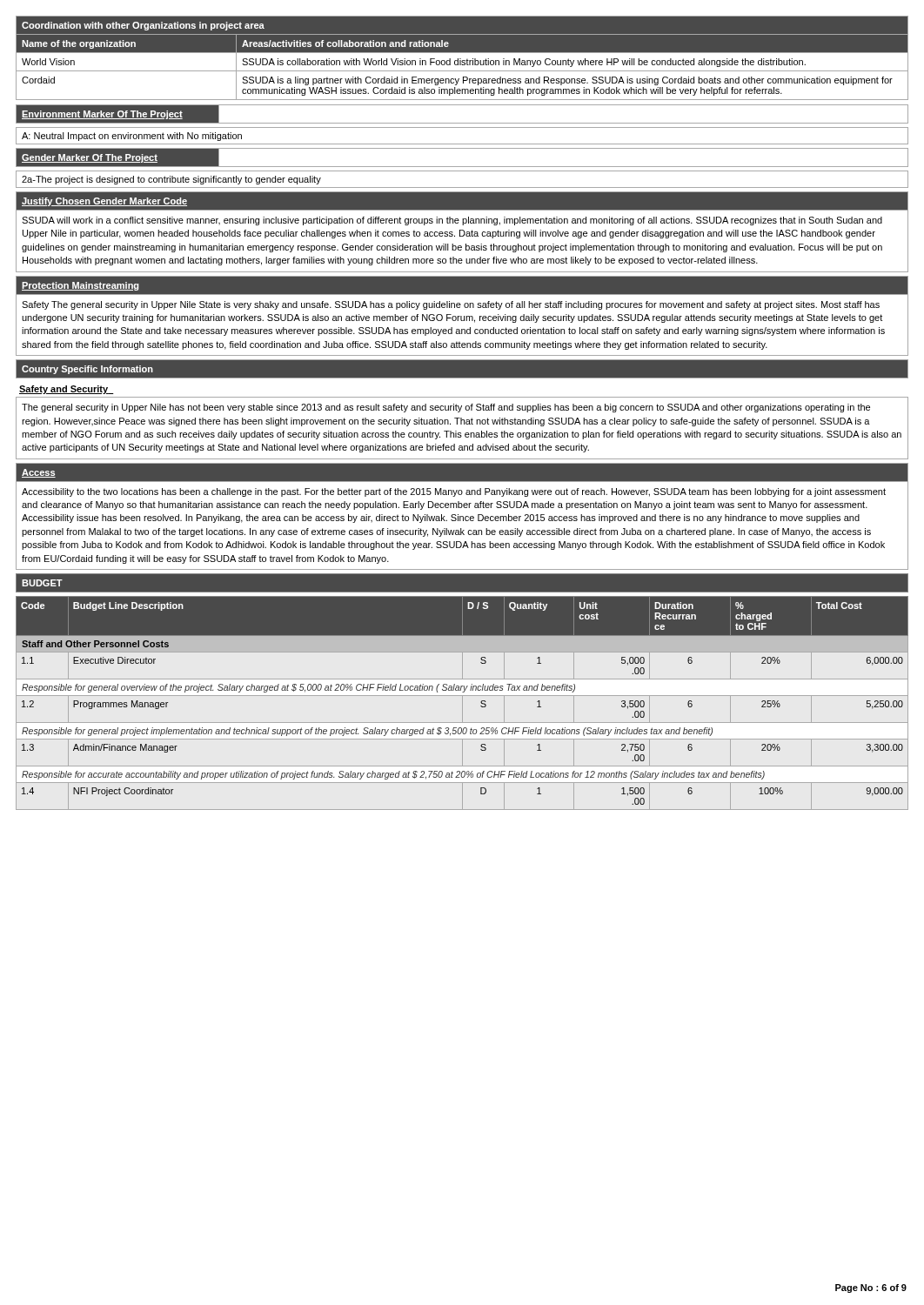Find the table that mentions "Areas/activities of collaboration and rationale"
Screen dimensions: 1305x924
(x=462, y=58)
